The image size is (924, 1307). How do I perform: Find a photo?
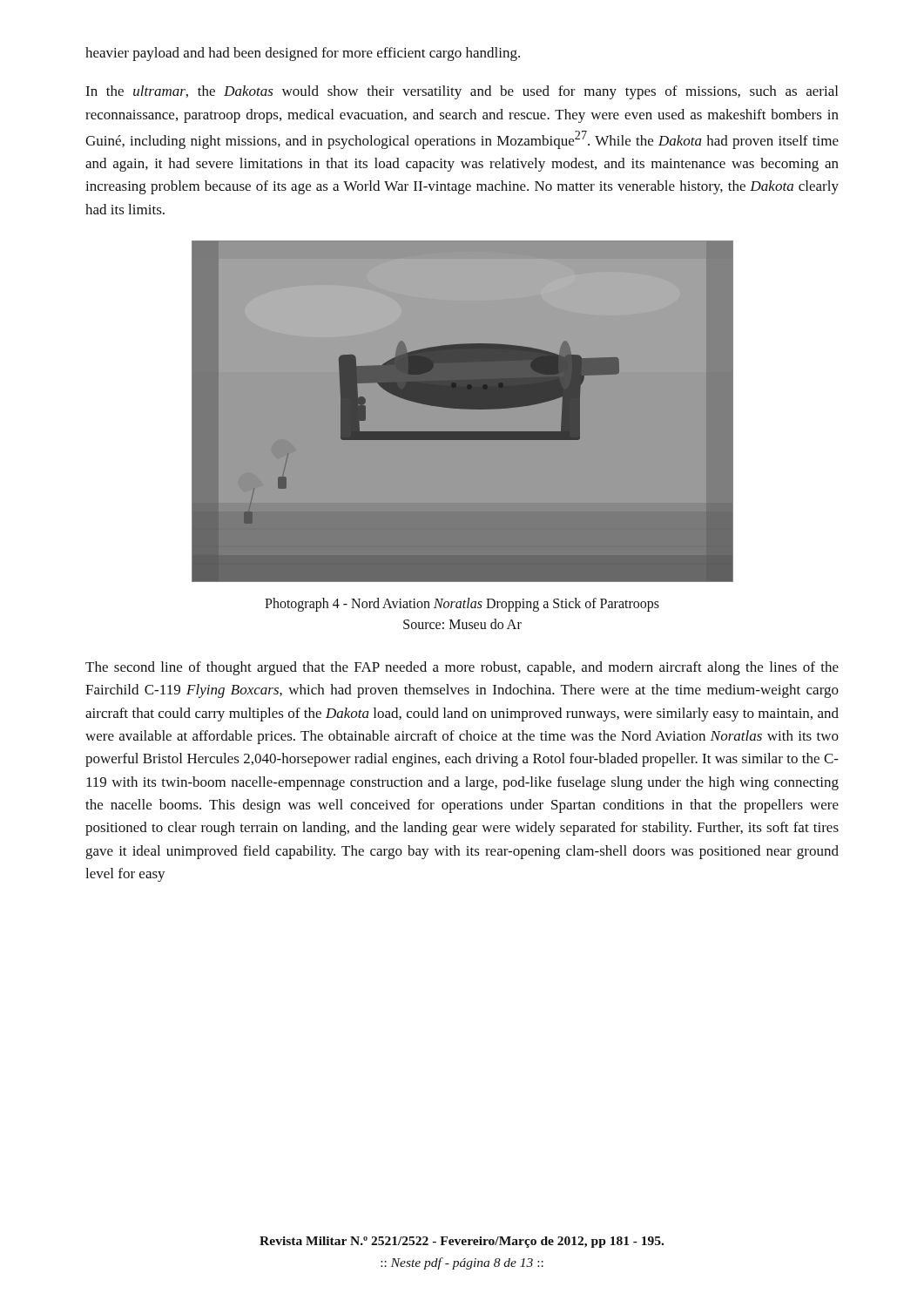click(x=462, y=413)
